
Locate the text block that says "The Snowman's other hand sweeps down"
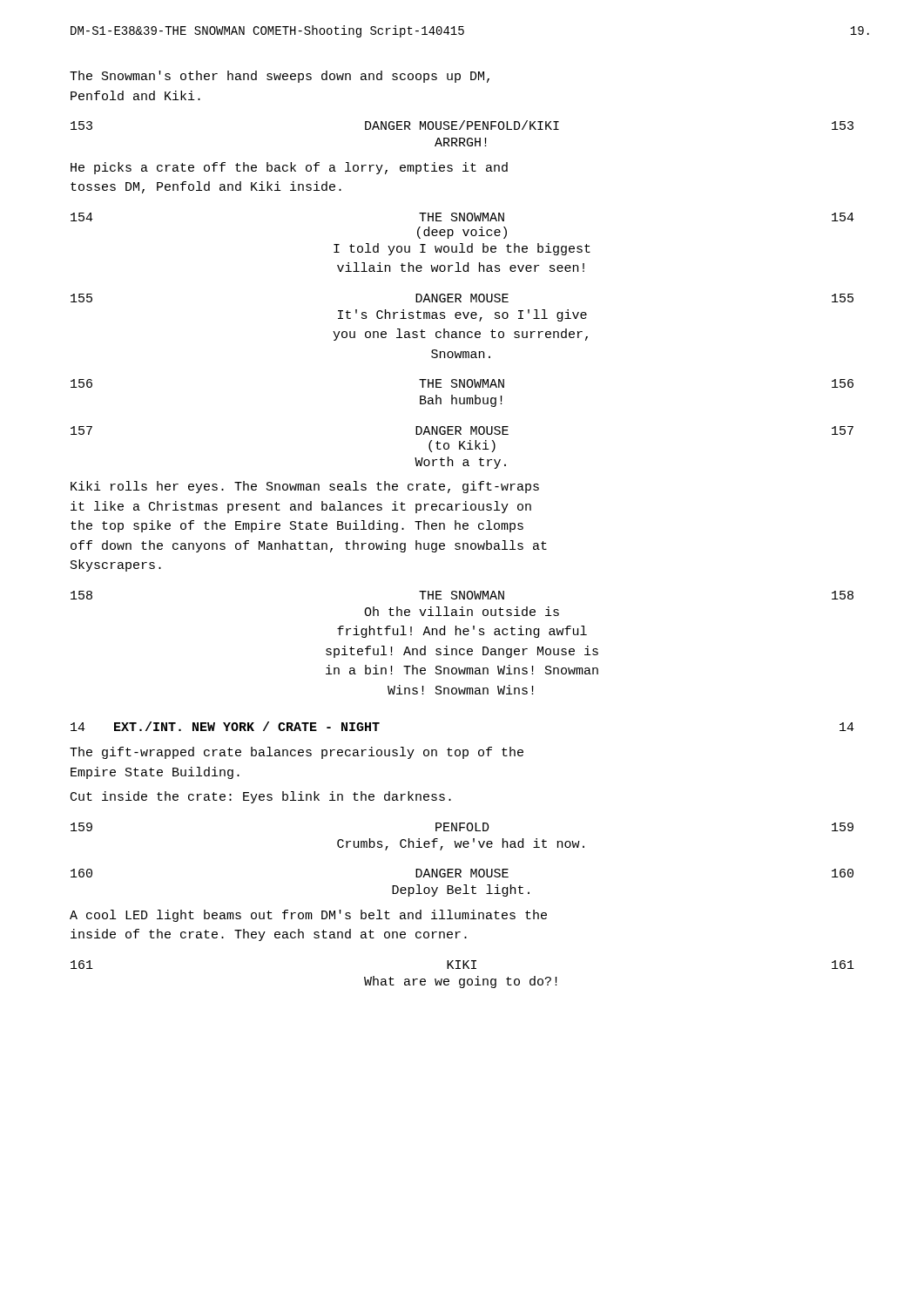pos(281,87)
